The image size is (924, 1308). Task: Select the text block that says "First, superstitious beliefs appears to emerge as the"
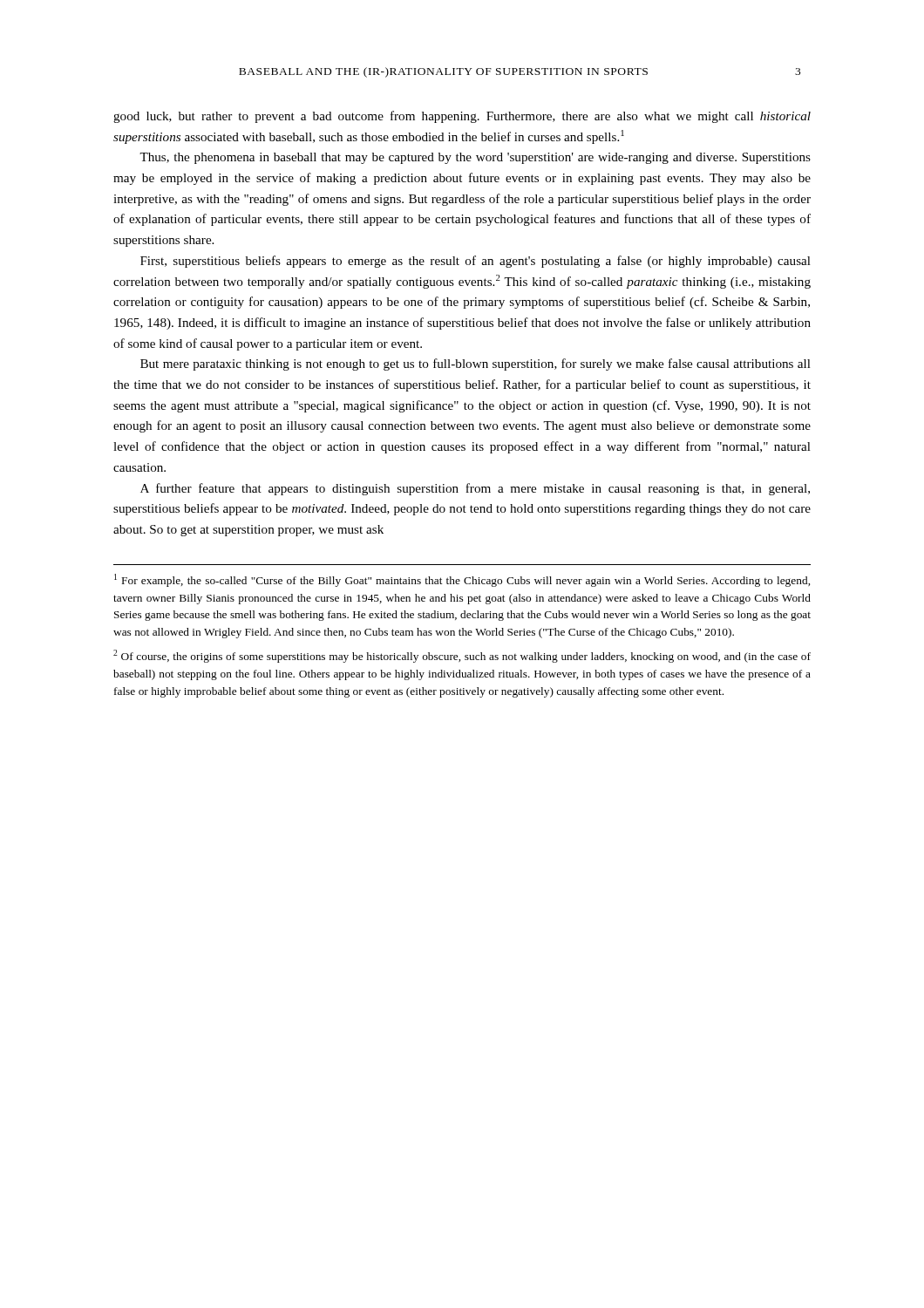(462, 301)
